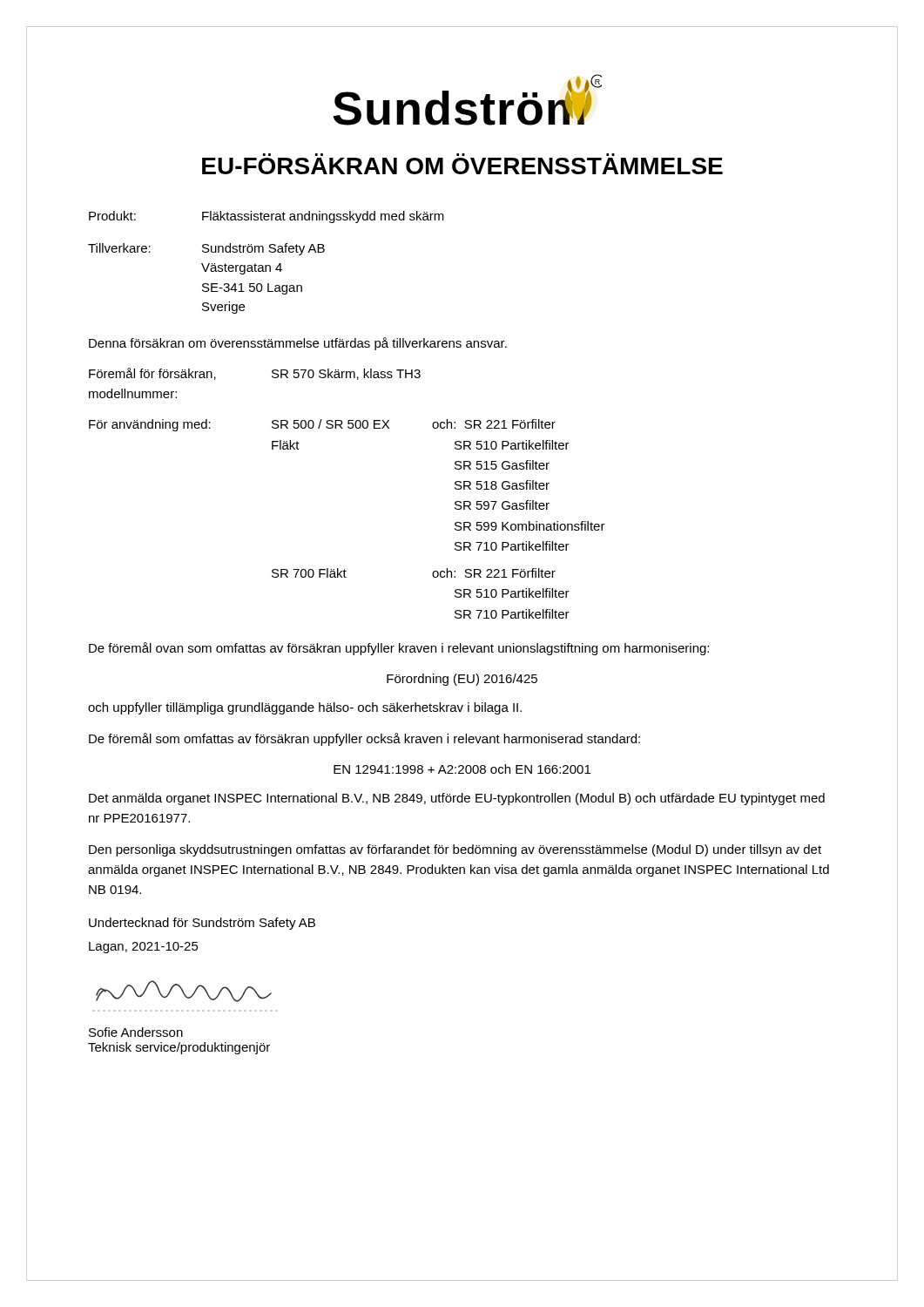Find the passage starting "Denna försäkran om"
Screen dimensions: 1307x924
(x=298, y=342)
